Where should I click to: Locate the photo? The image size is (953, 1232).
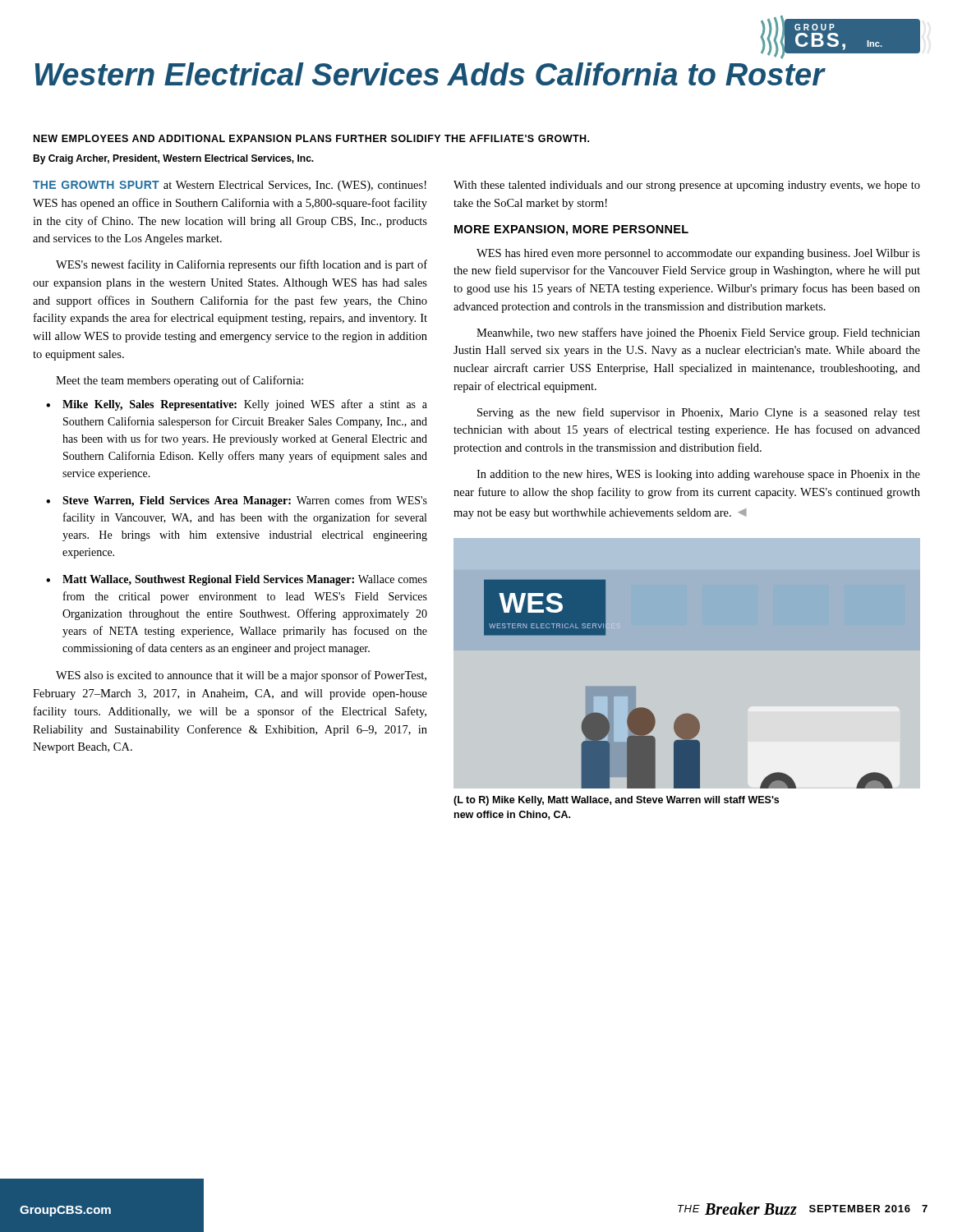[x=687, y=680]
